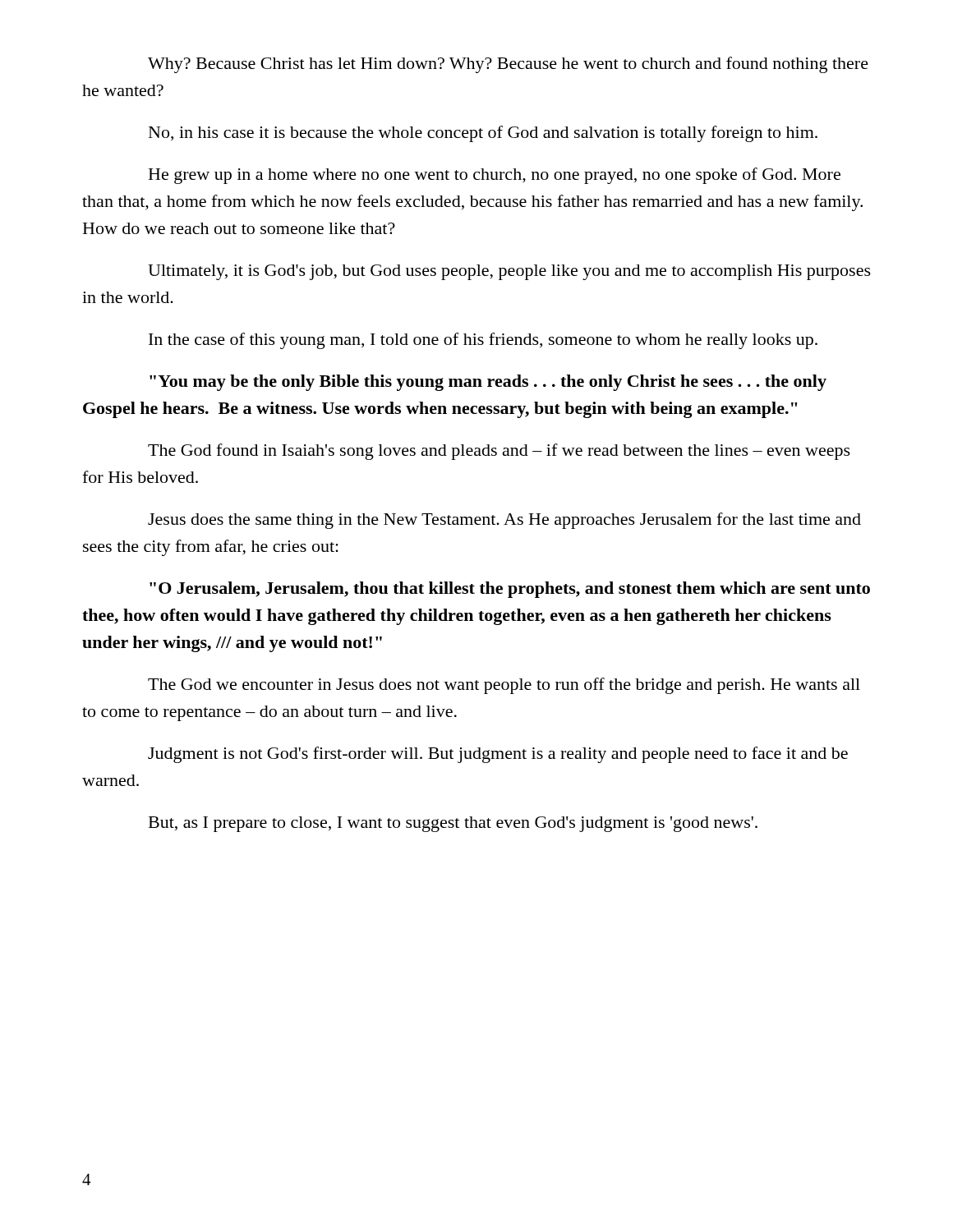
Task: Navigate to the element starting "Judgment is not God's first-order will. But judgment"
Action: (x=465, y=766)
